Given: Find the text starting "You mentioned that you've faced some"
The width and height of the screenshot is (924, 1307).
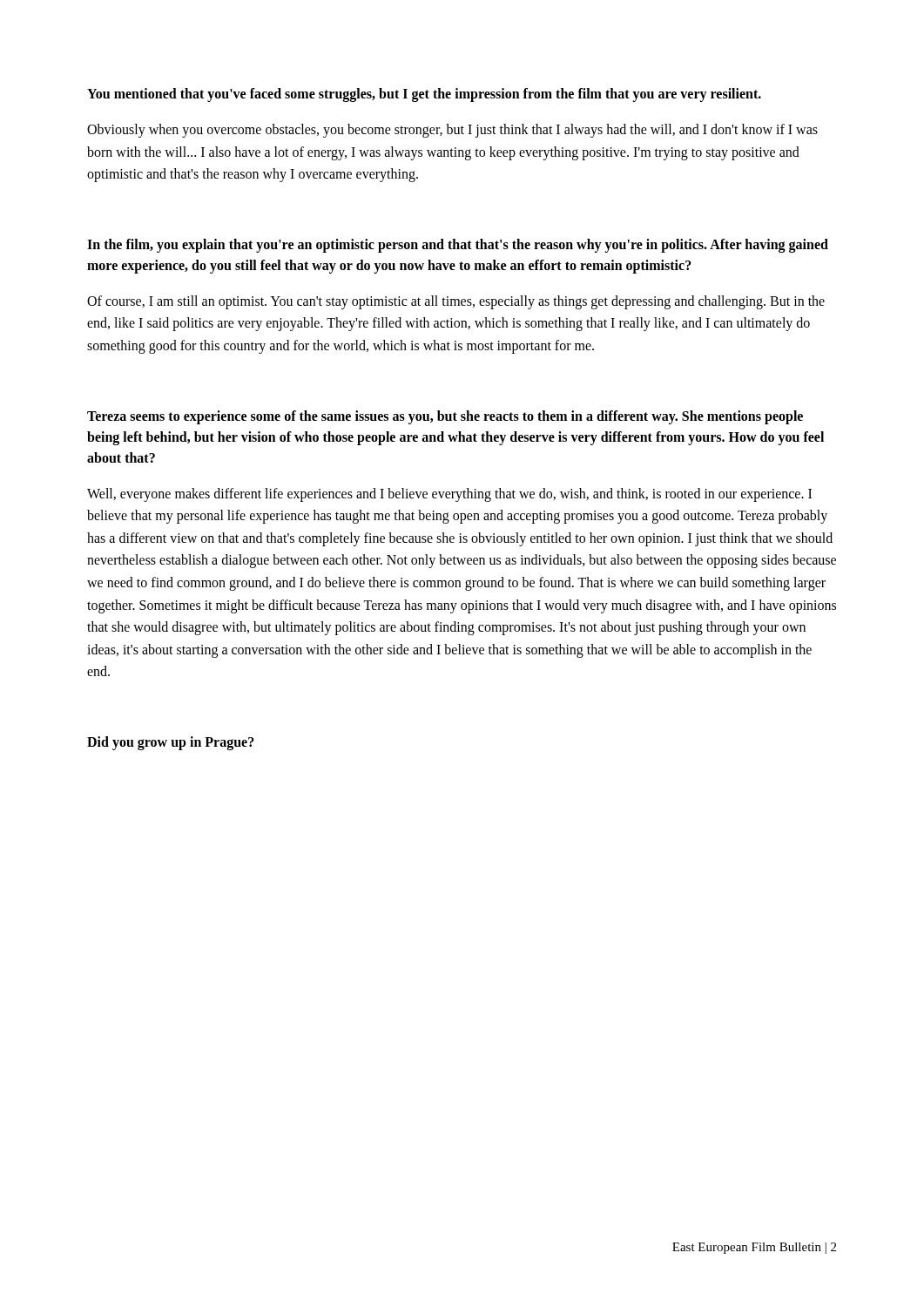Looking at the screenshot, I should point(462,135).
